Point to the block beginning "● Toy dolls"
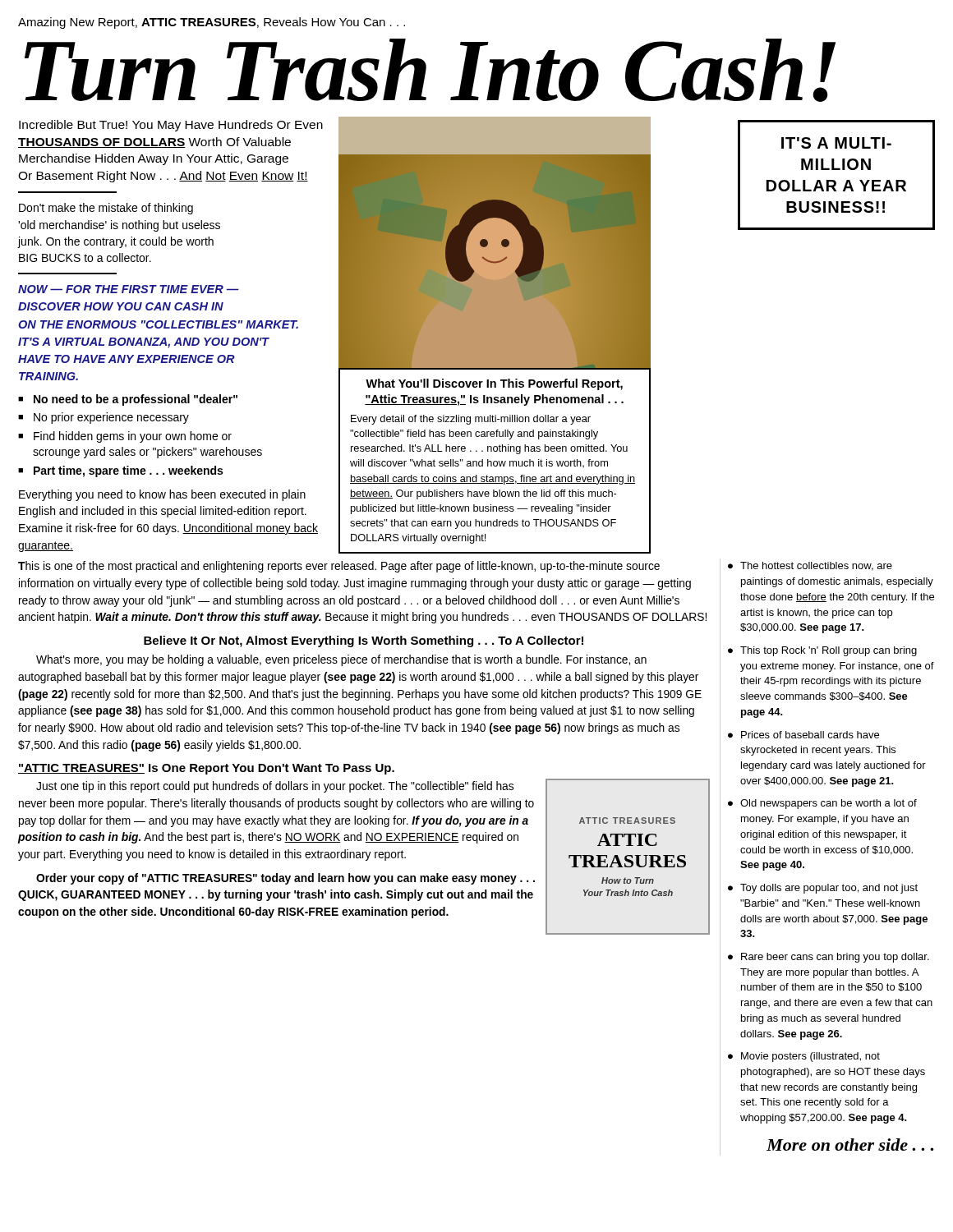 click(x=827, y=910)
